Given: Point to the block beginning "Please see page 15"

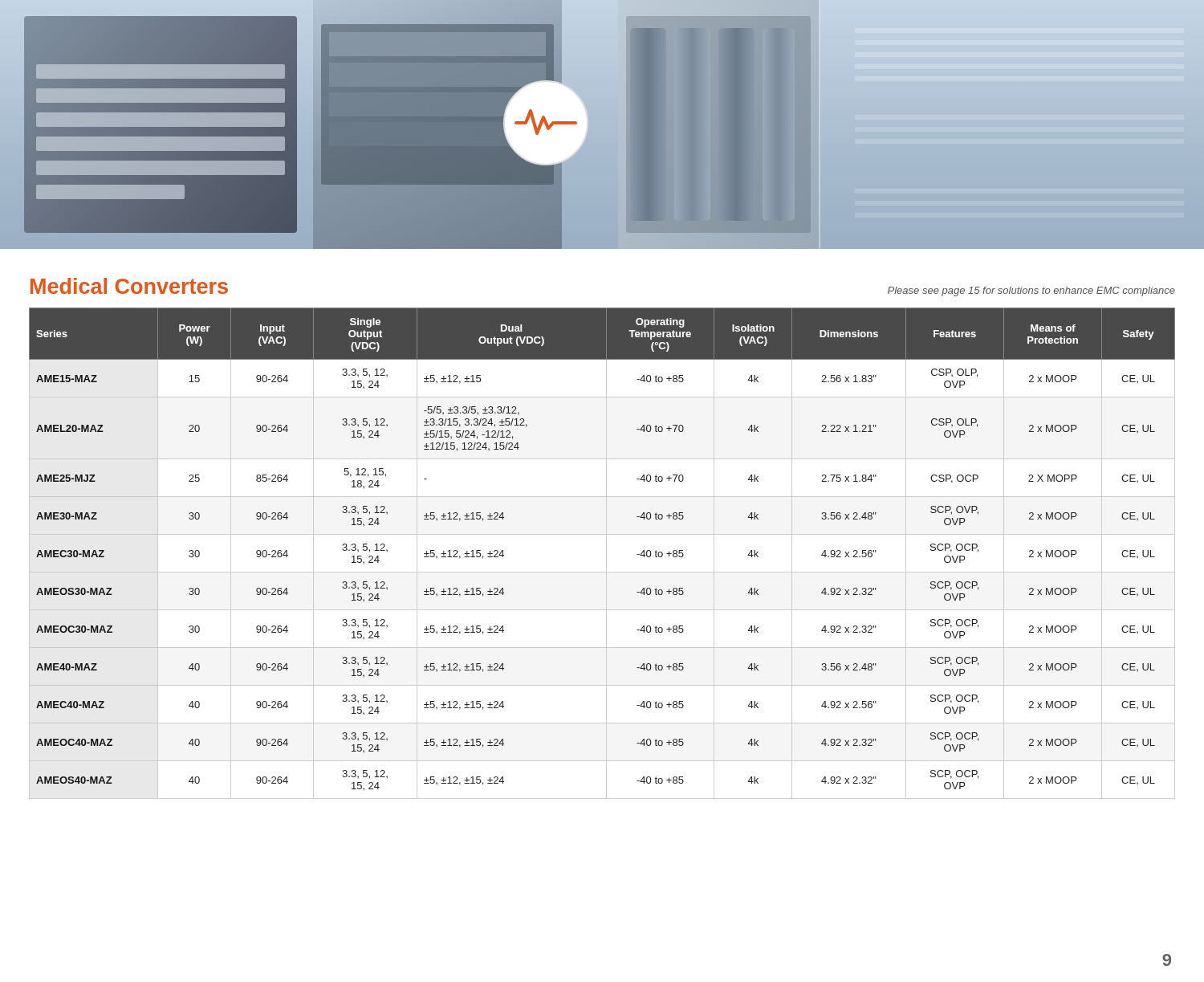Looking at the screenshot, I should [1031, 290].
